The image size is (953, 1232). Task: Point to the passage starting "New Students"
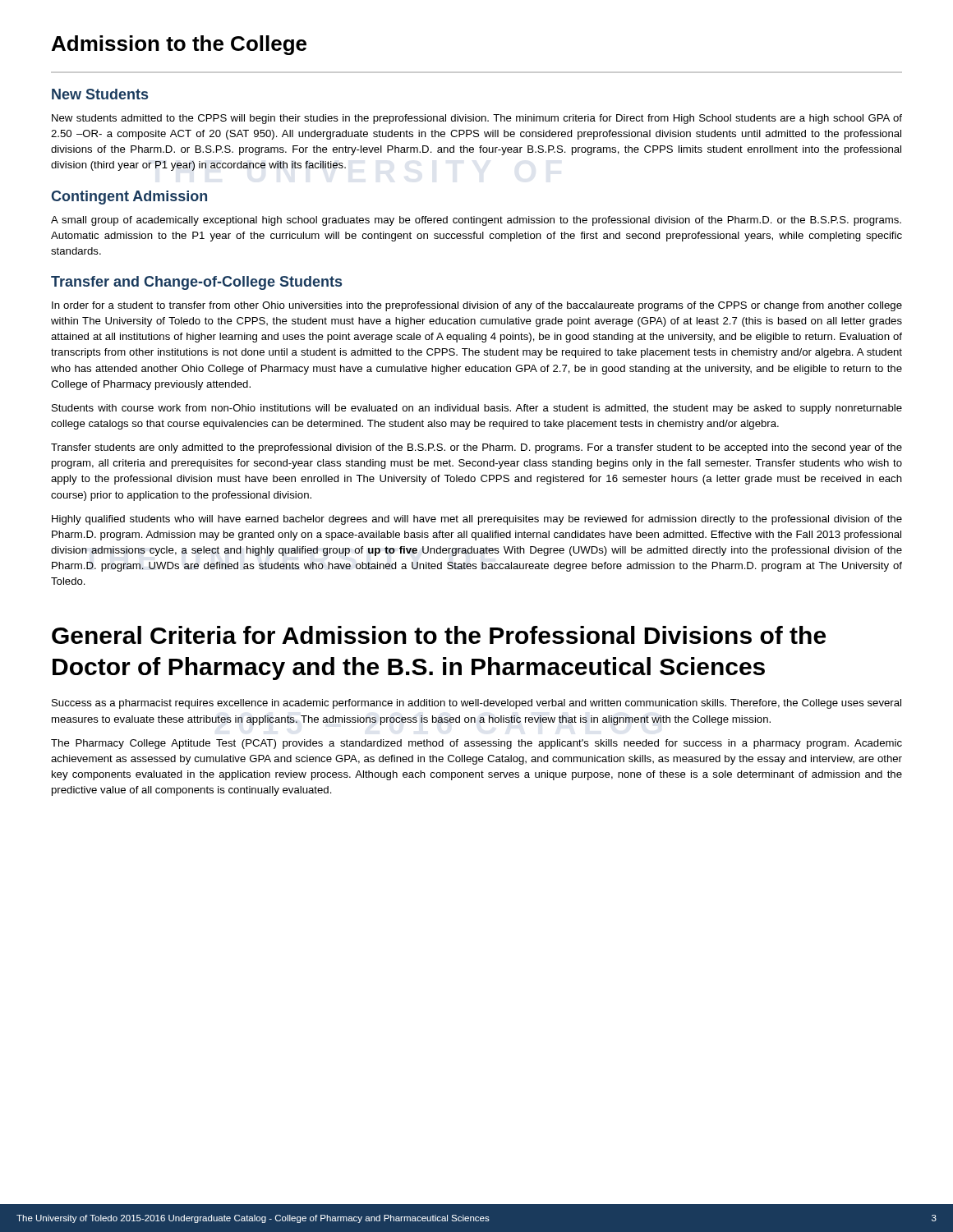pyautogui.click(x=100, y=94)
